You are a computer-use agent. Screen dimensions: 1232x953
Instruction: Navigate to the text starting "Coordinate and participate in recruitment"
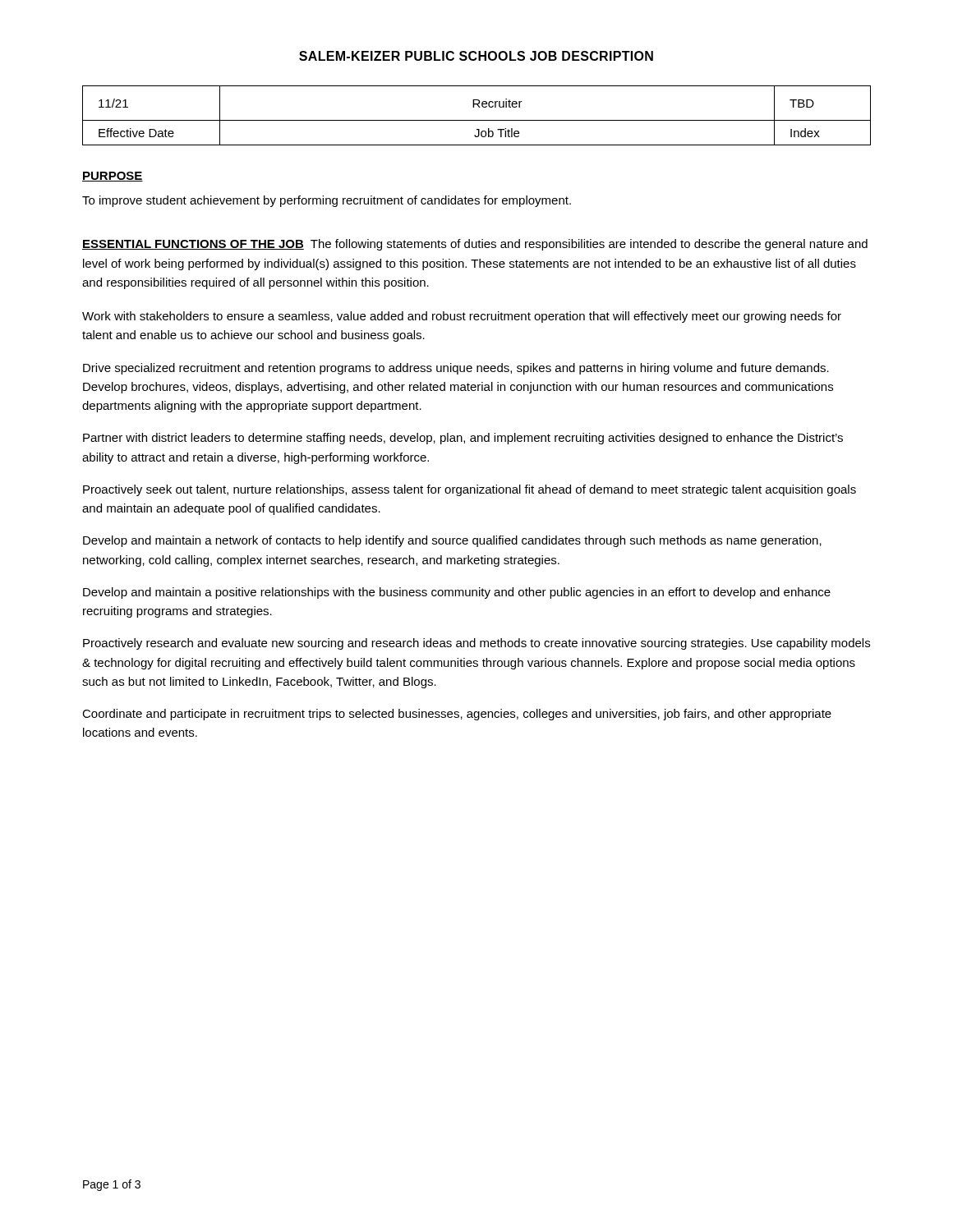[457, 723]
